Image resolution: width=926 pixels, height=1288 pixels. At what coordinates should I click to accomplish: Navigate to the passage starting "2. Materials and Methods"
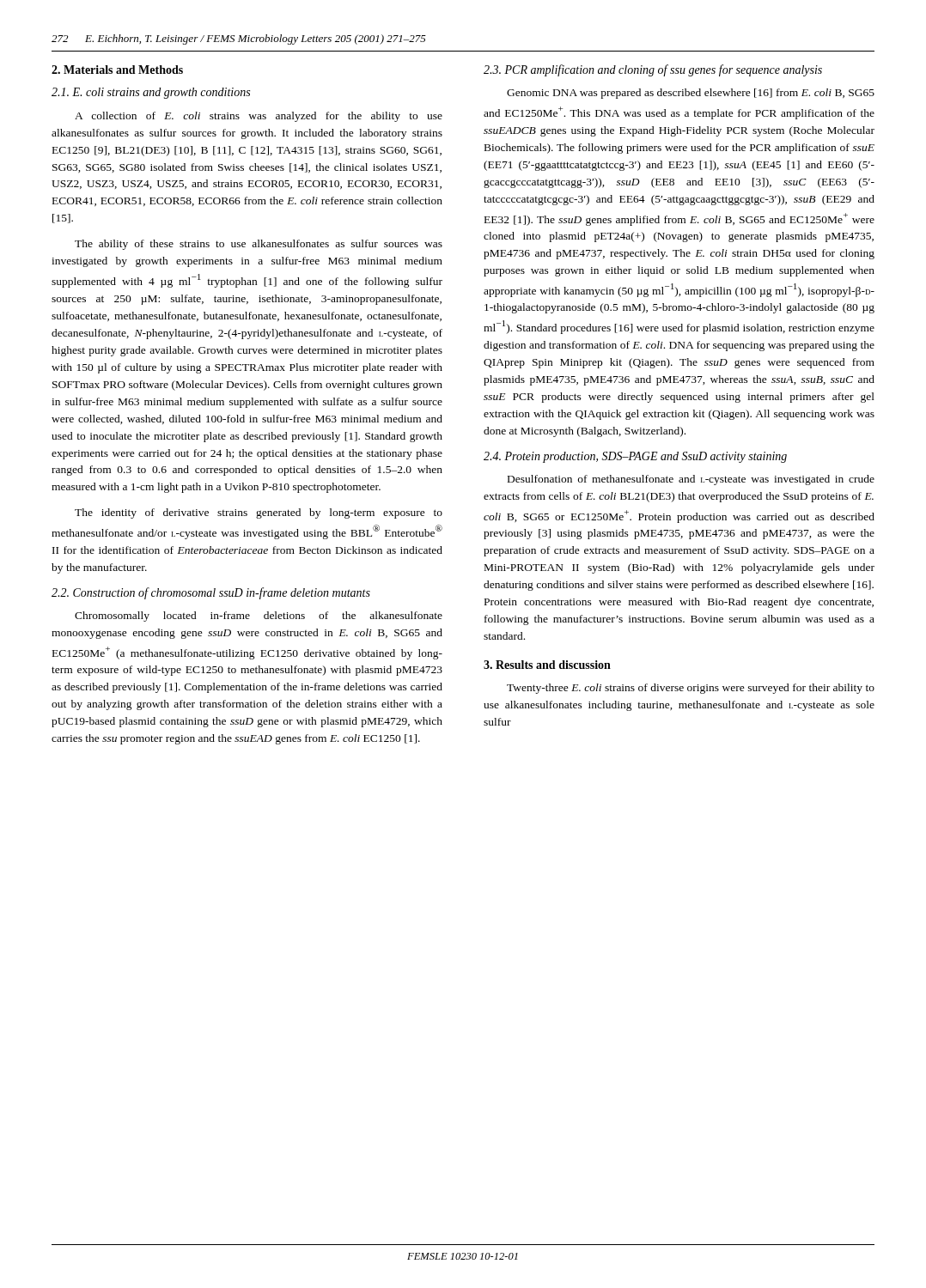(117, 70)
